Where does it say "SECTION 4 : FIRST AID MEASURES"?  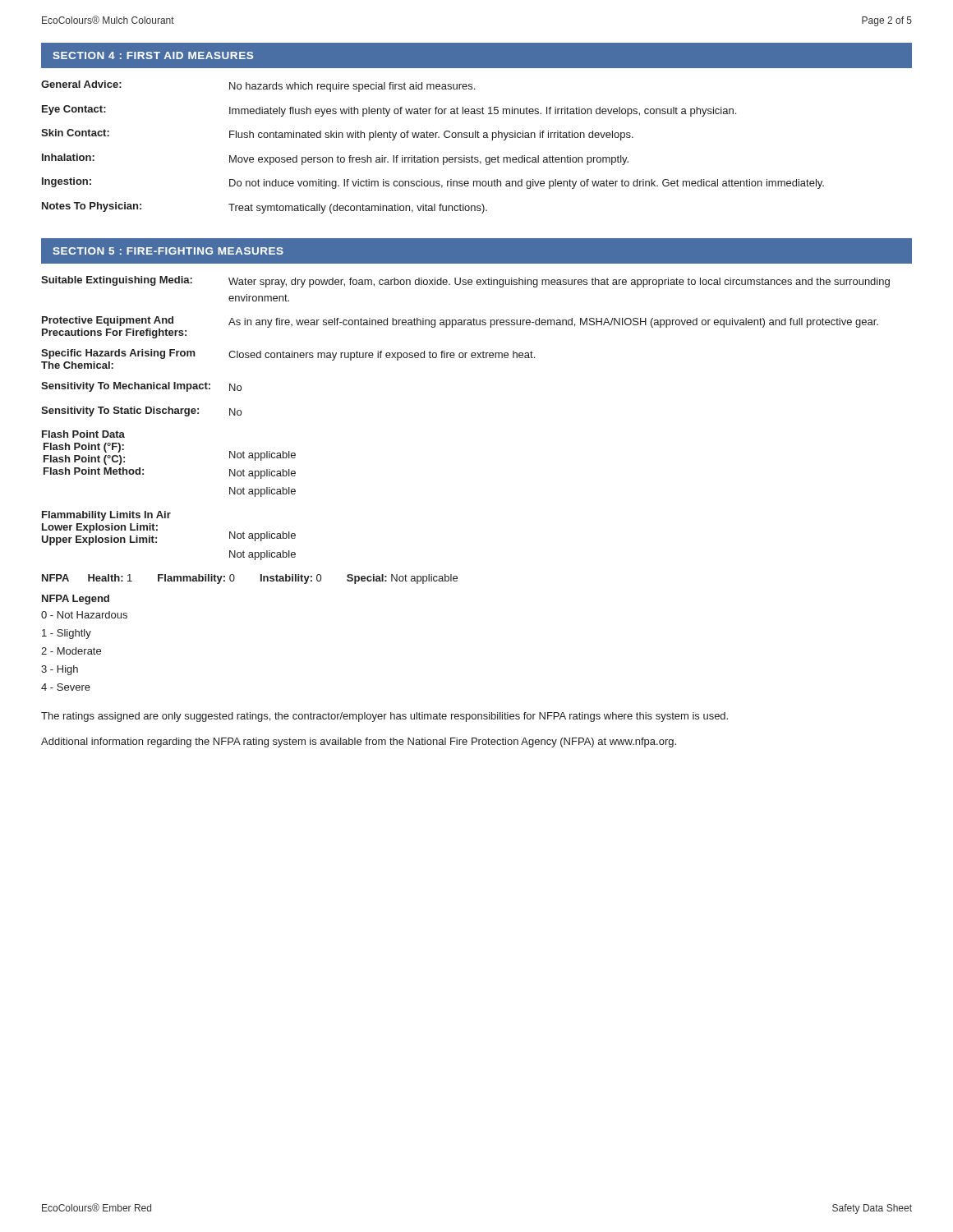pyautogui.click(x=153, y=55)
